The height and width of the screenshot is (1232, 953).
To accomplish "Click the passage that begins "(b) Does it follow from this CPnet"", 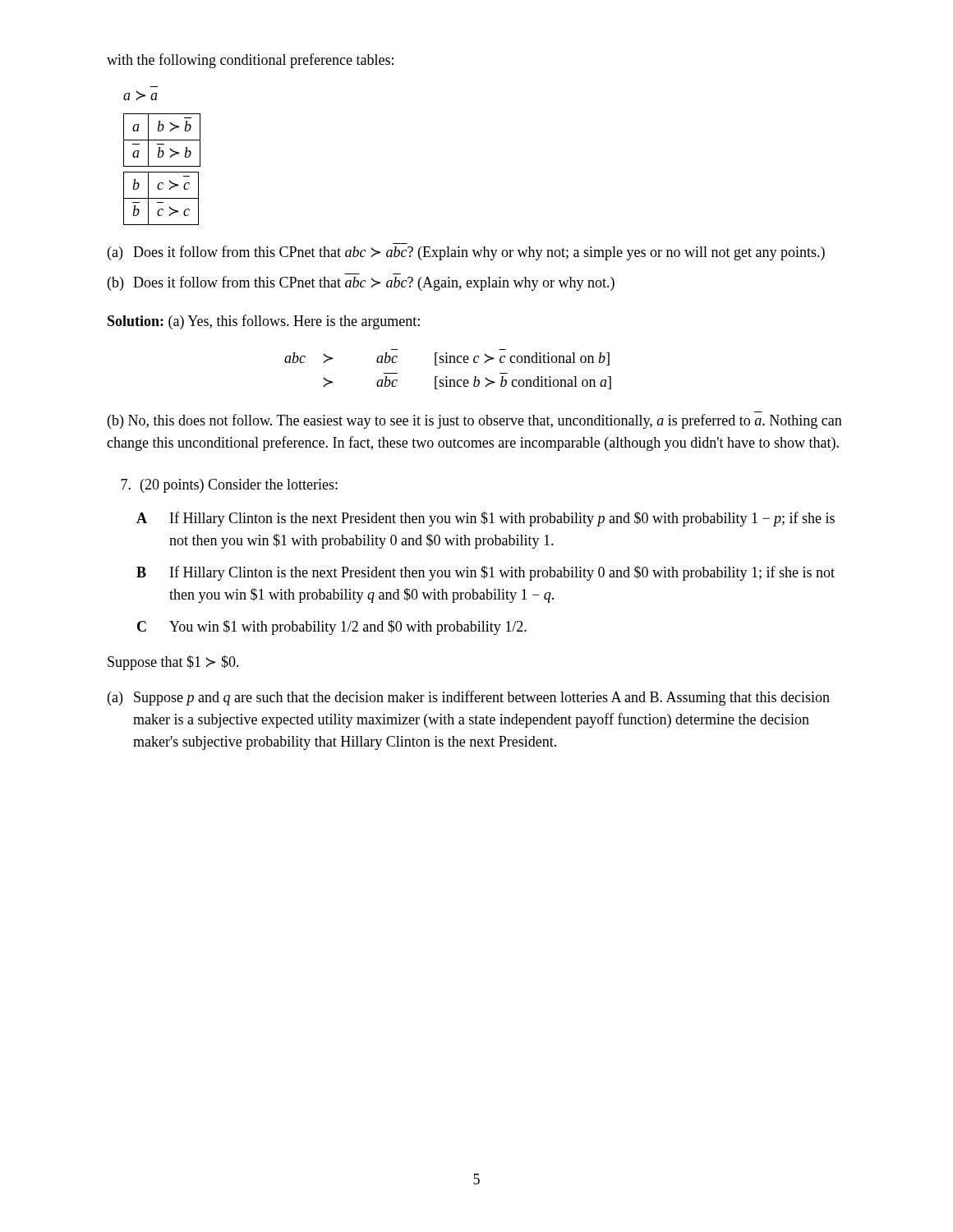I will point(476,283).
